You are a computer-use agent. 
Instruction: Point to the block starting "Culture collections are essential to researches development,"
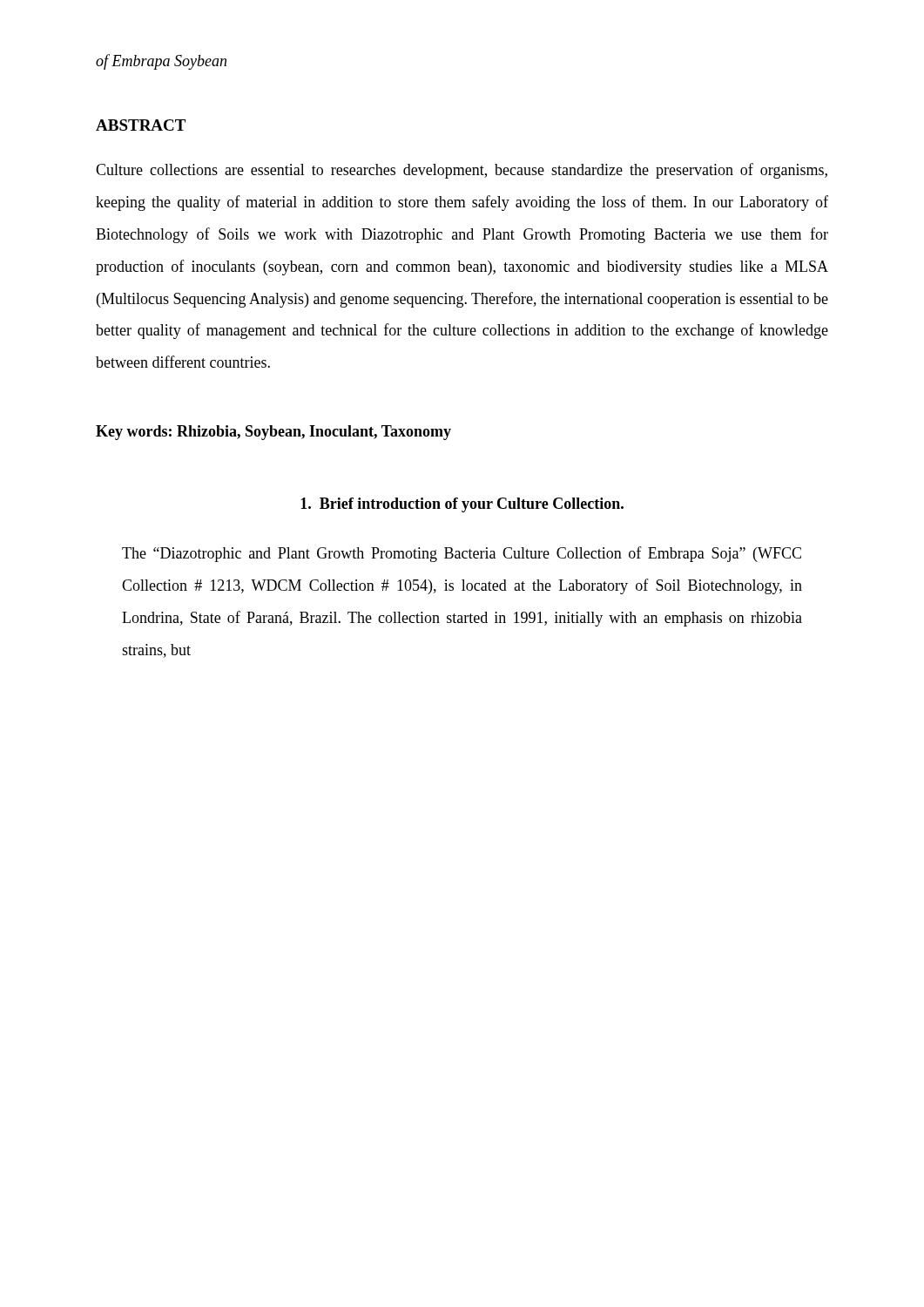pyautogui.click(x=462, y=266)
